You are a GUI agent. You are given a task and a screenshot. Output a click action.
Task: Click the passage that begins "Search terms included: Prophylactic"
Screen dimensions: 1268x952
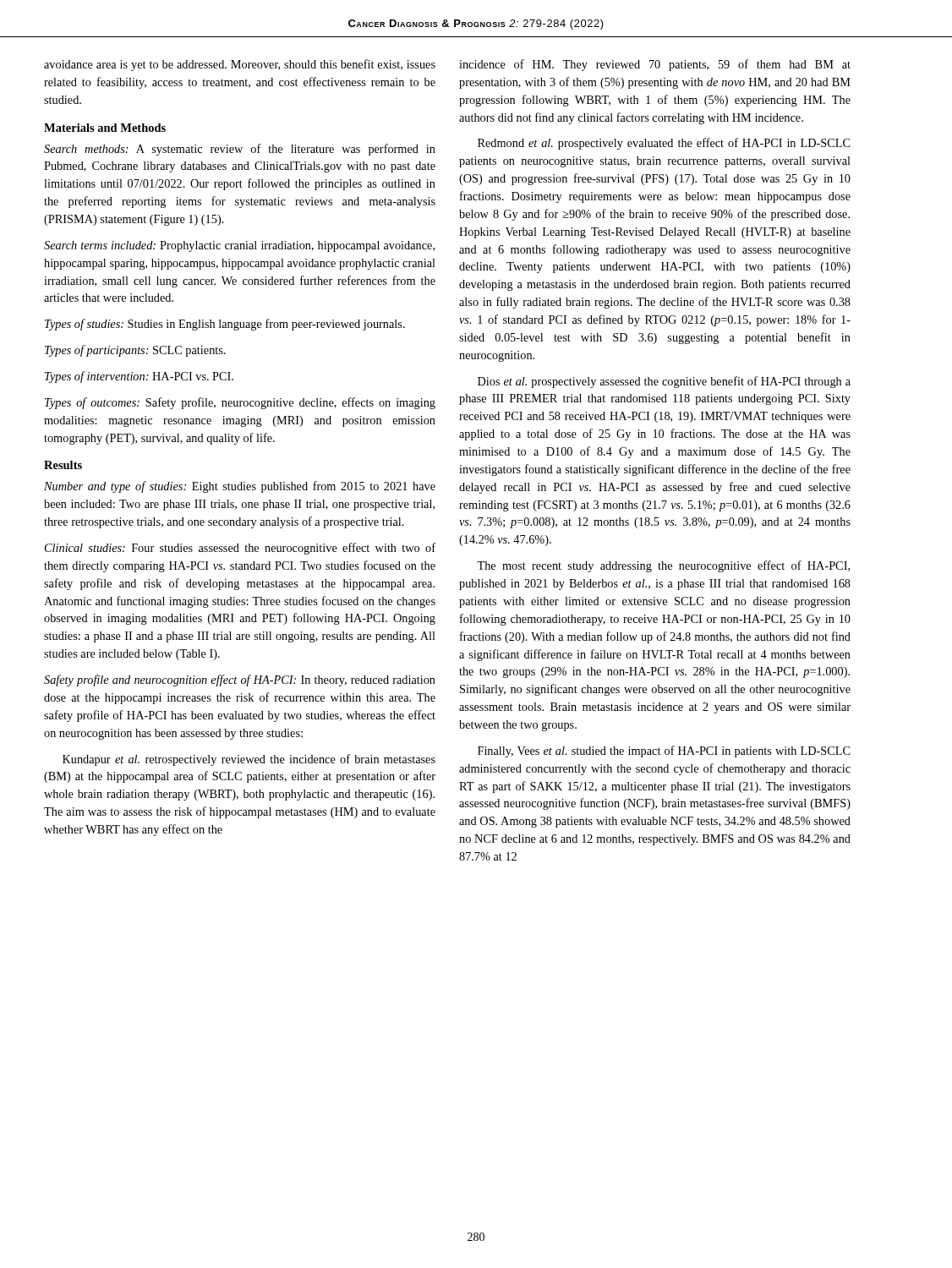pos(240,271)
